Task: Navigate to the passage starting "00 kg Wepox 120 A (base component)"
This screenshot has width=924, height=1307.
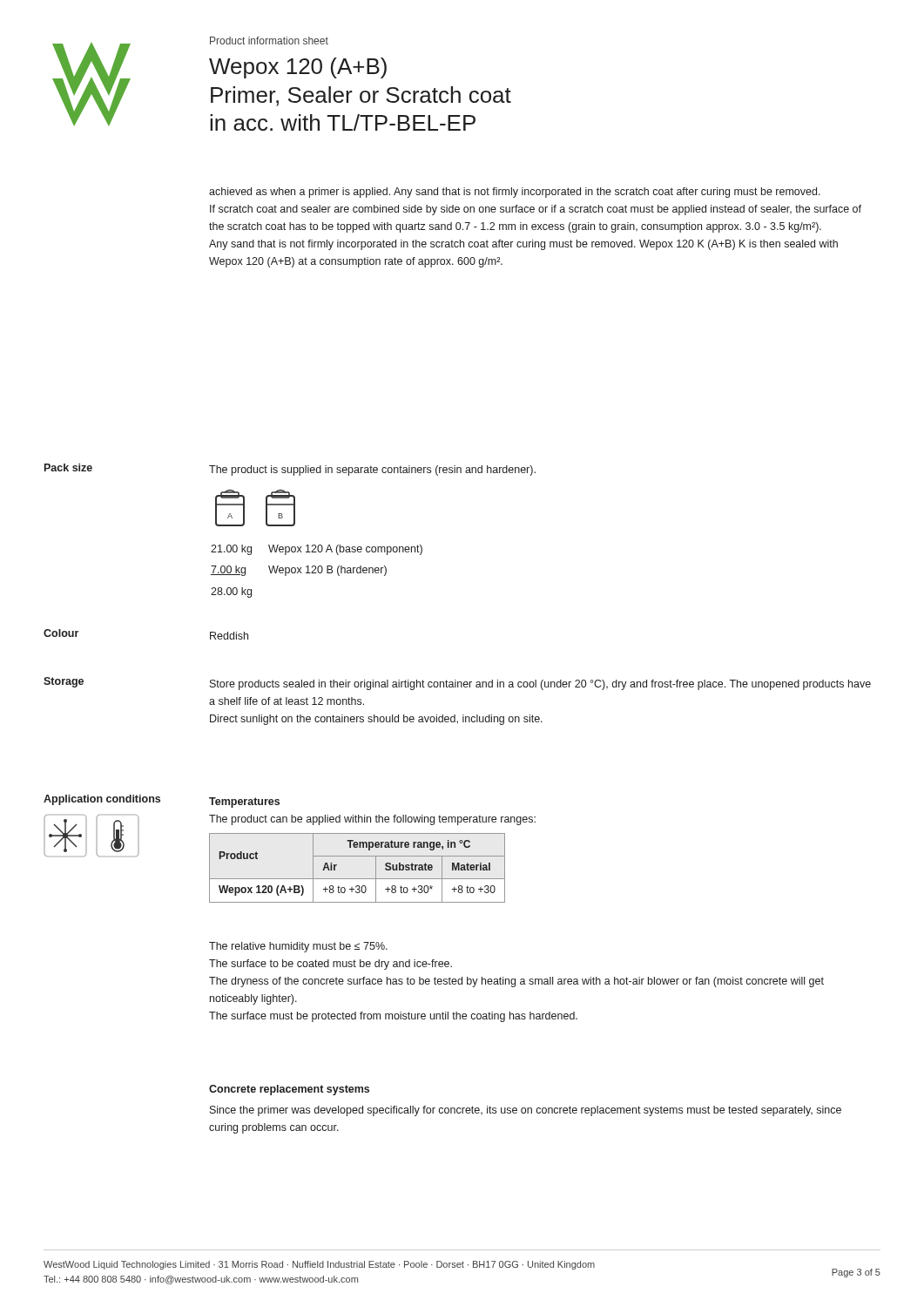Action: pos(324,570)
